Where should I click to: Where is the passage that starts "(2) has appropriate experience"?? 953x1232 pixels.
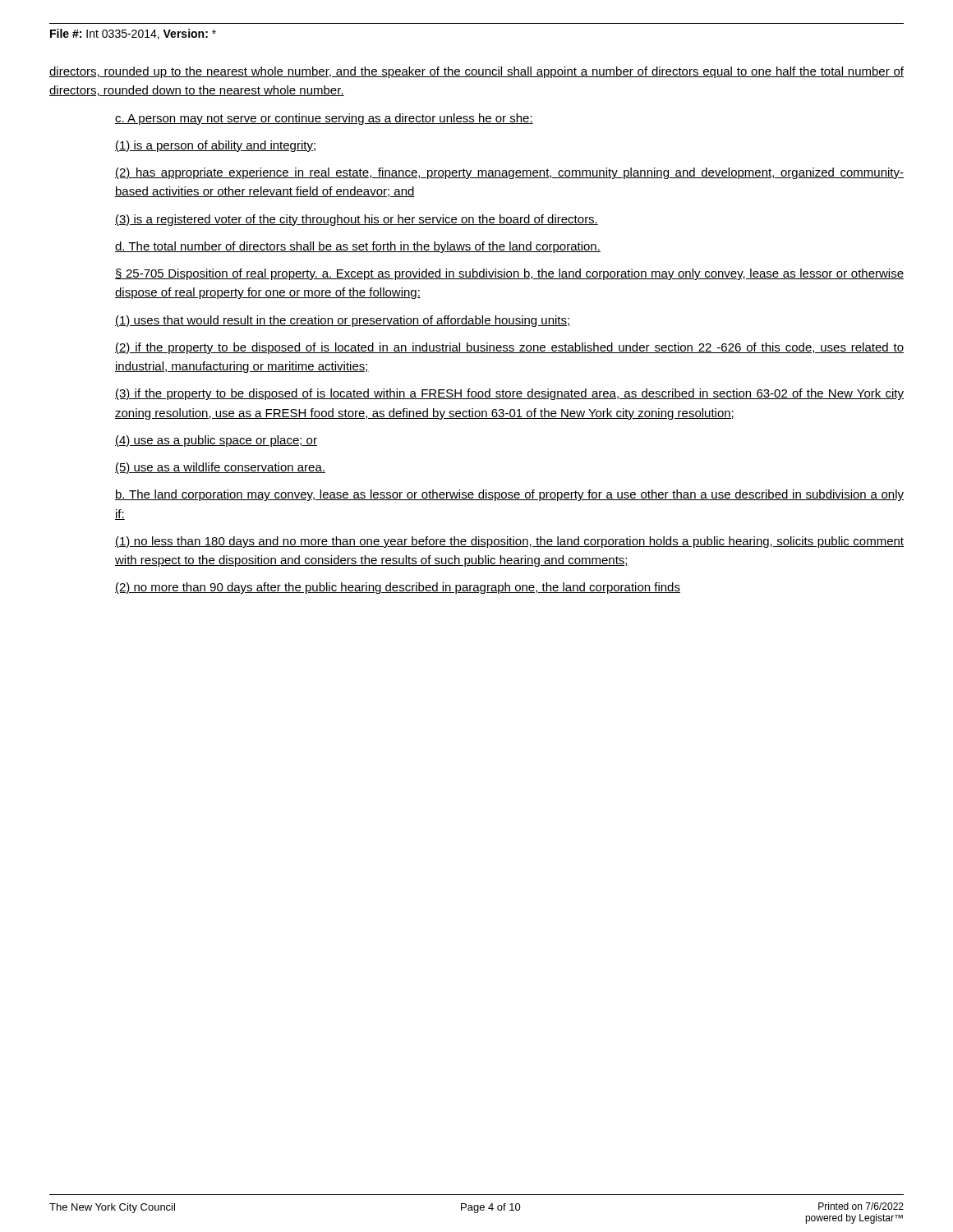(x=509, y=182)
